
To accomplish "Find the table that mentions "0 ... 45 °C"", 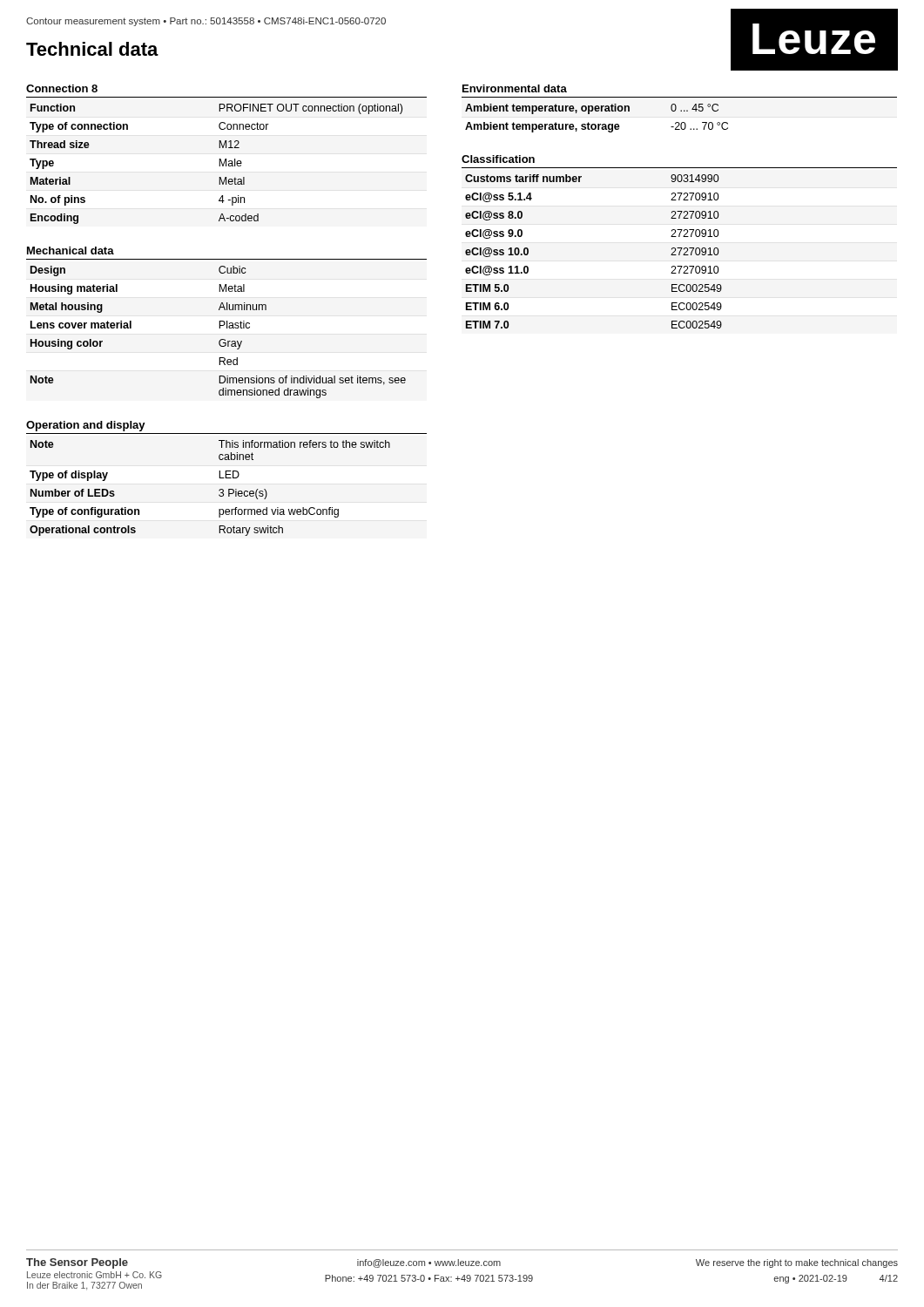I will [679, 117].
